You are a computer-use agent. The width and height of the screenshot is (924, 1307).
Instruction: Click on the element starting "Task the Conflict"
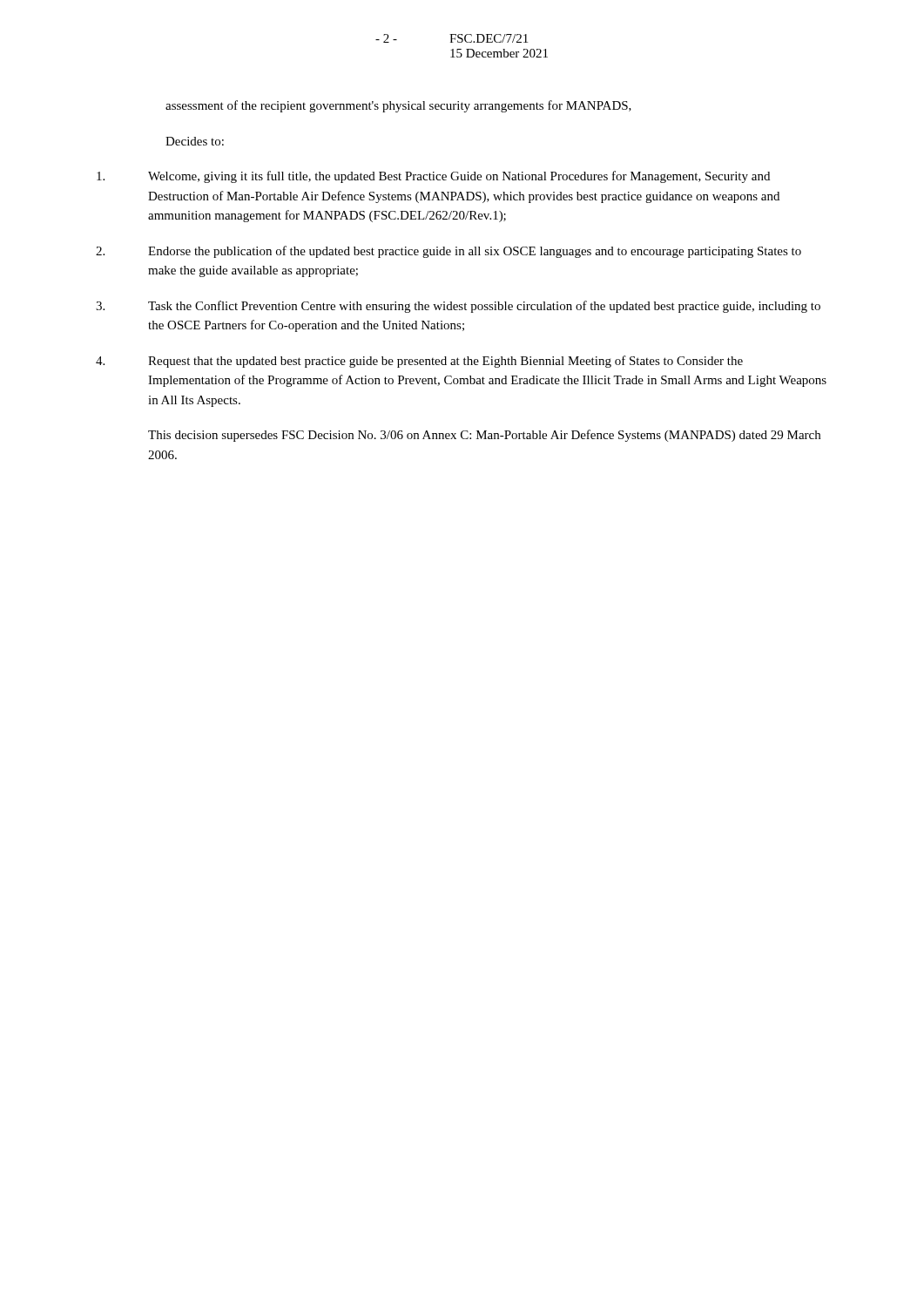point(462,315)
